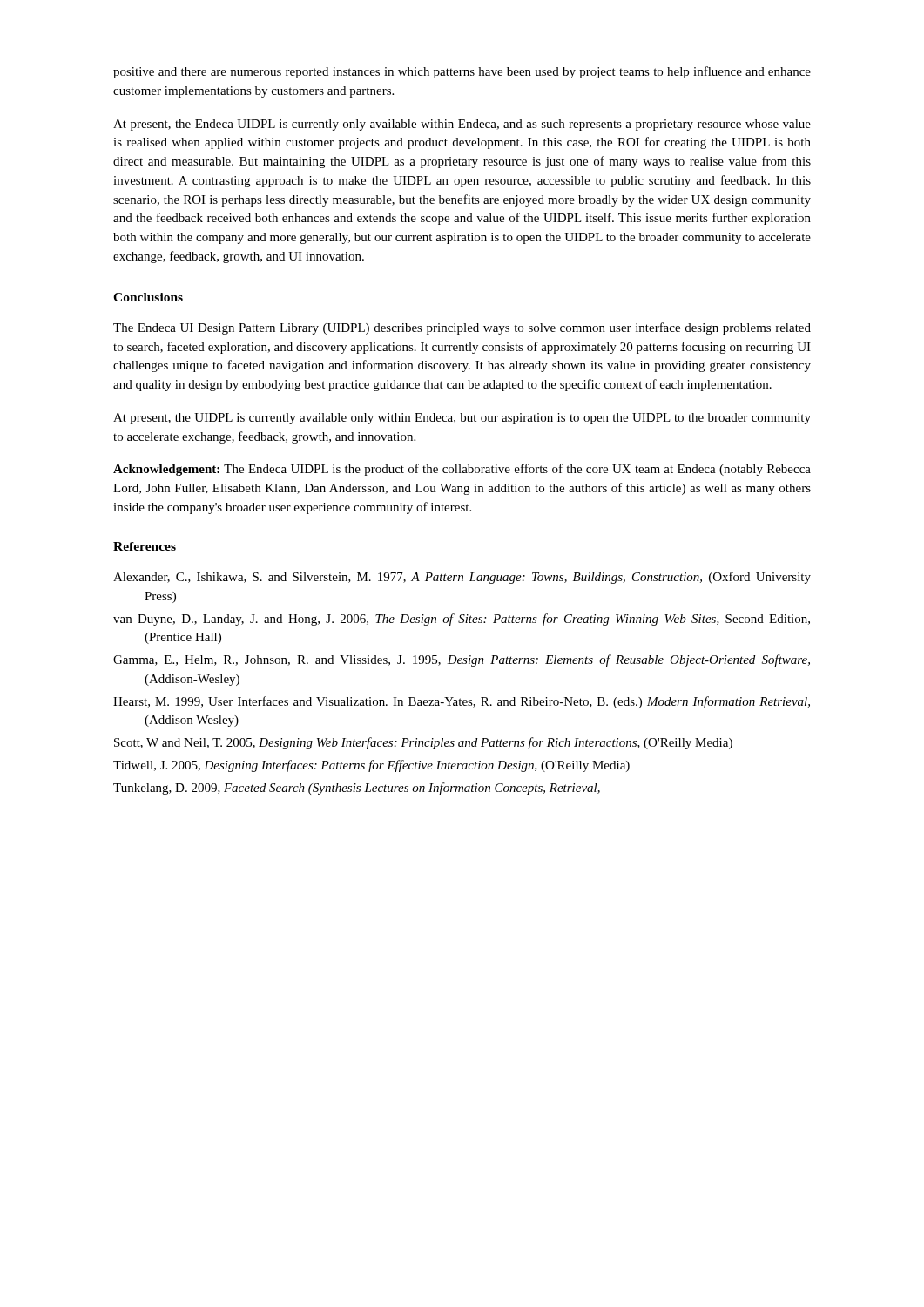Point to the block starting "van Duyne, D., Landay, J."
The width and height of the screenshot is (924, 1307).
point(462,629)
